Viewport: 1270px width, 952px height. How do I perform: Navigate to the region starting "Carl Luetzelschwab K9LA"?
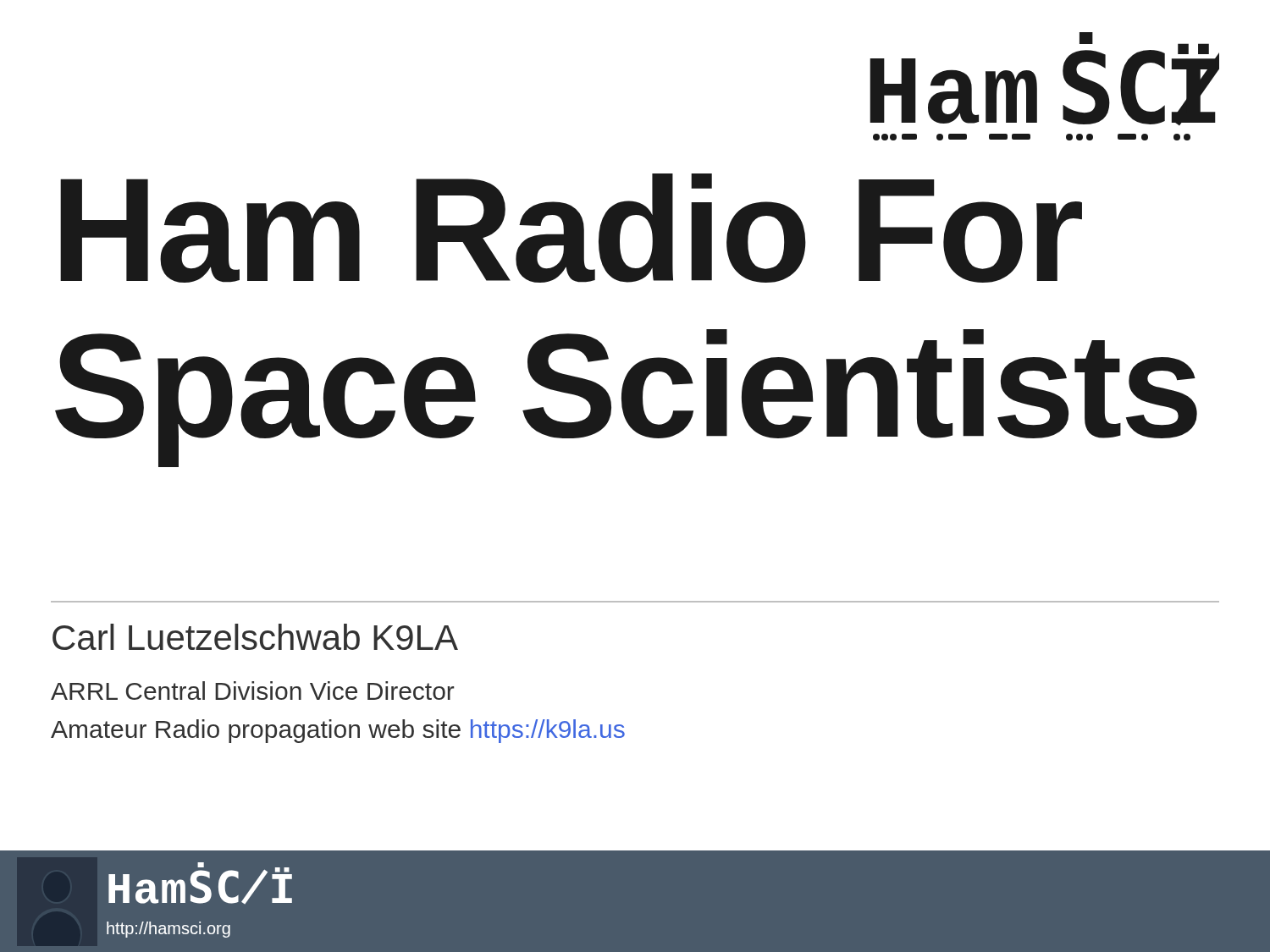tap(254, 638)
